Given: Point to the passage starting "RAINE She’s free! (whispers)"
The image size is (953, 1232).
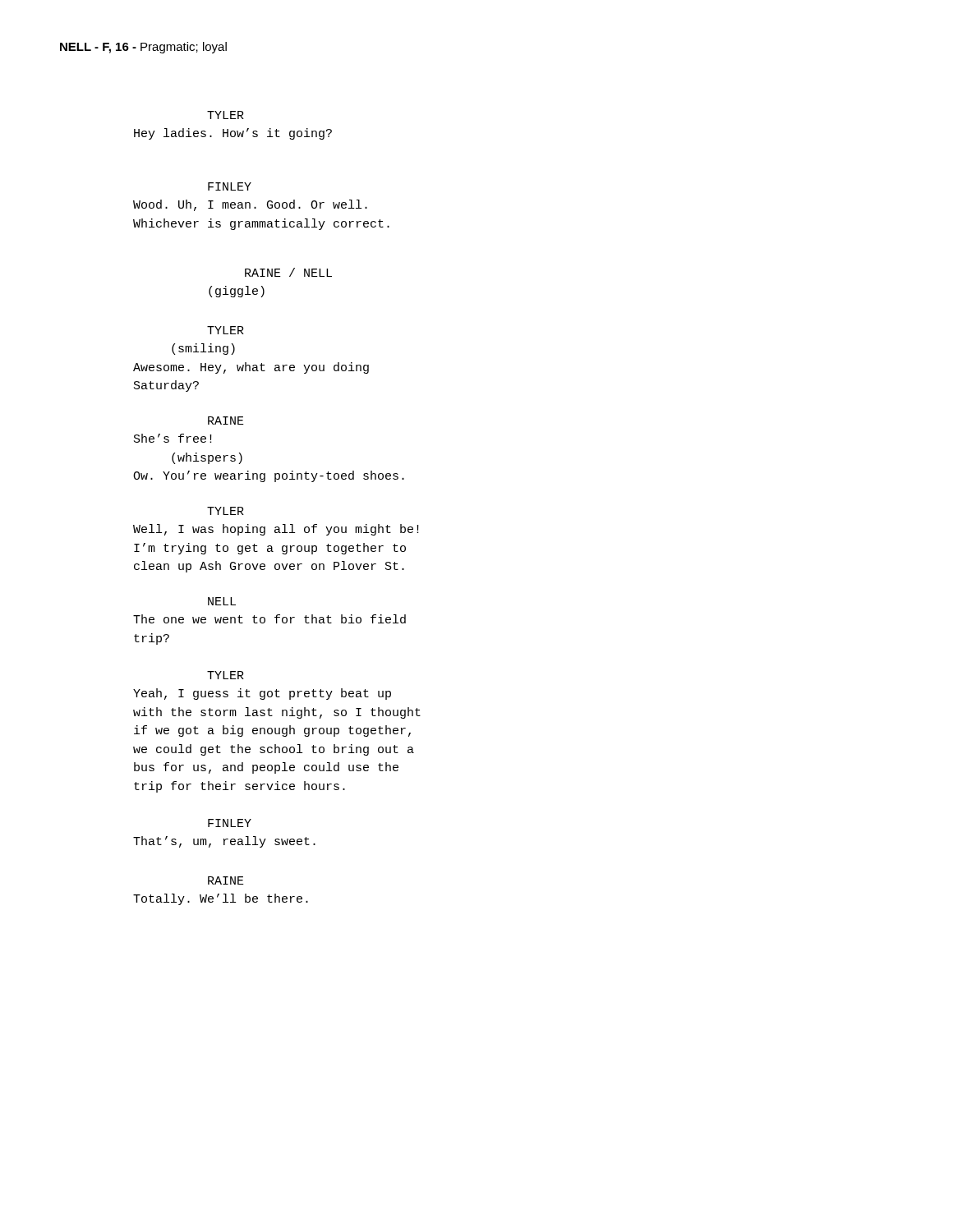Looking at the screenshot, I should 233,458.
